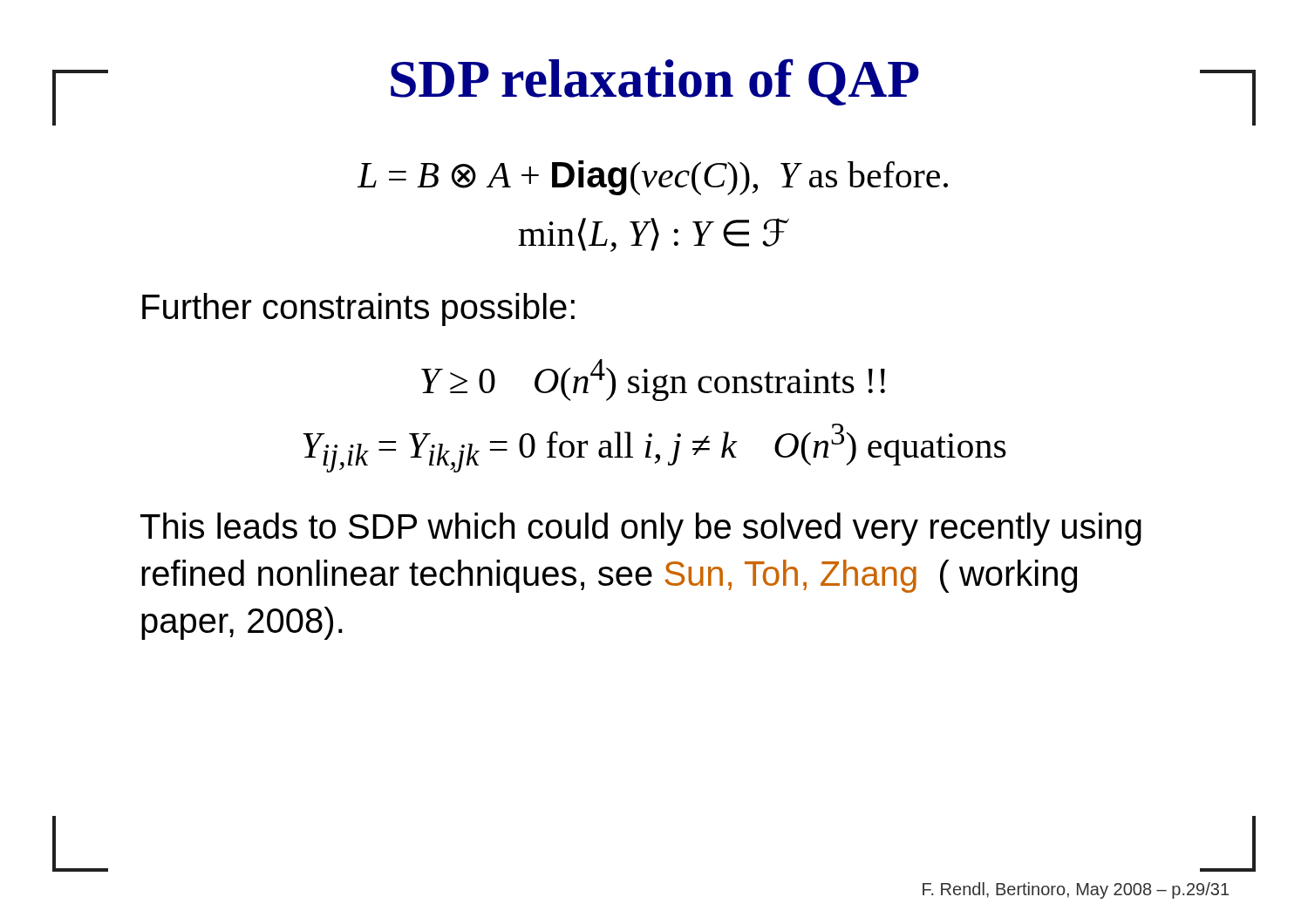1308x924 pixels.
Task: Navigate to the region starting "L = B ⊗ A"
Action: tap(654, 204)
